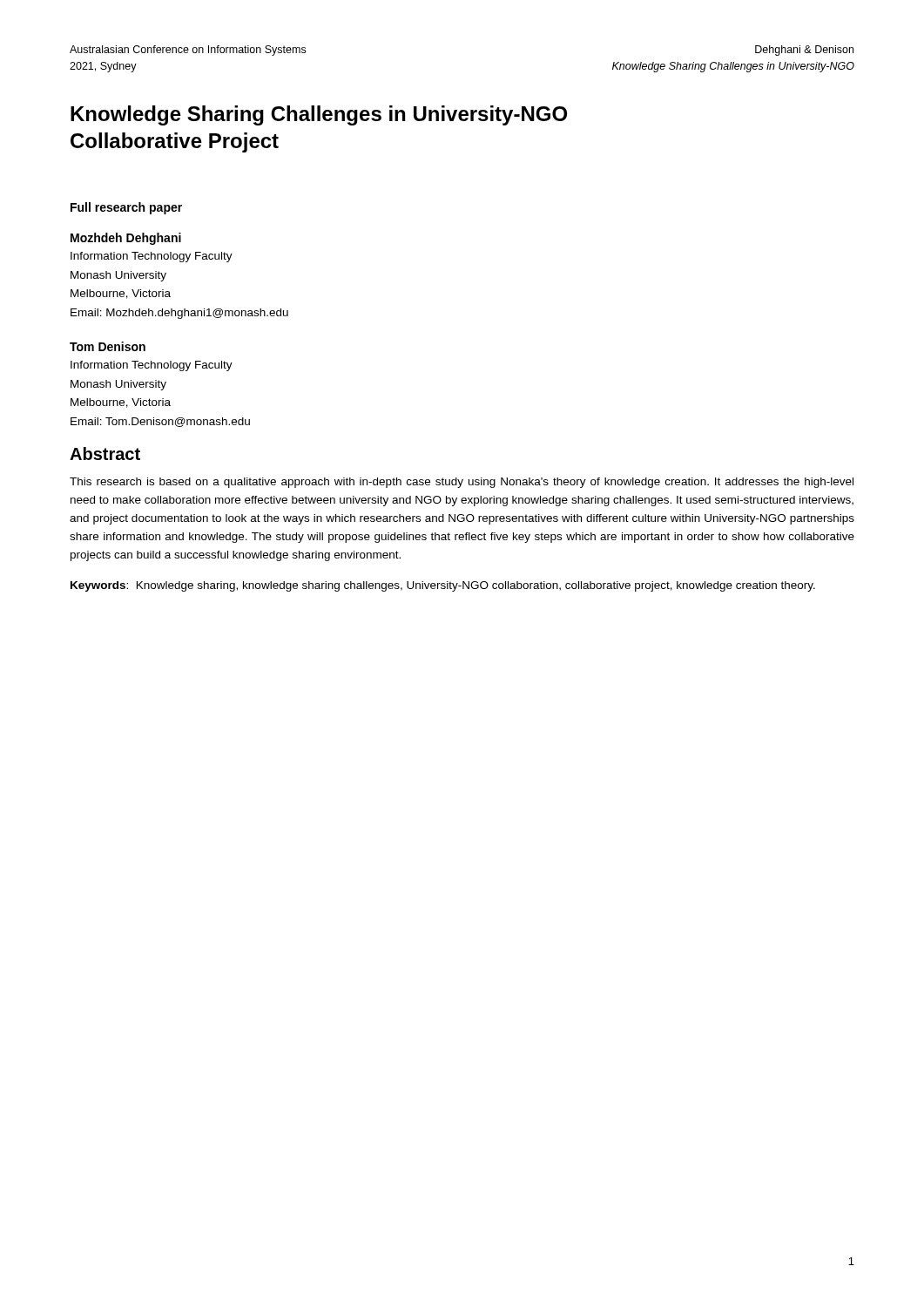The height and width of the screenshot is (1307, 924).
Task: Click on the text starting "Knowledge Sharing Challenges in University-NGOCollaborative"
Action: [462, 127]
